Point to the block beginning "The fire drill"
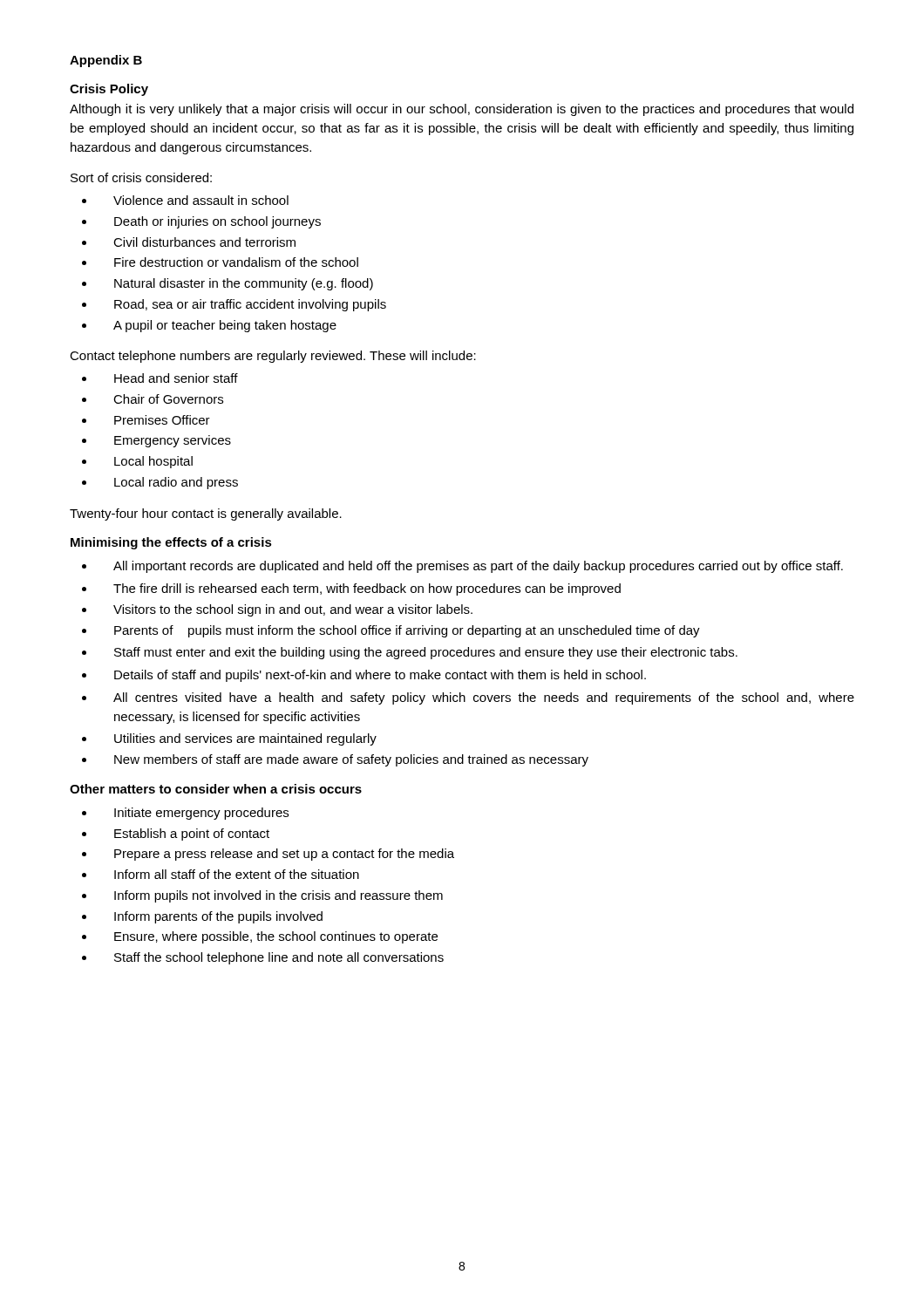924x1308 pixels. (x=367, y=588)
